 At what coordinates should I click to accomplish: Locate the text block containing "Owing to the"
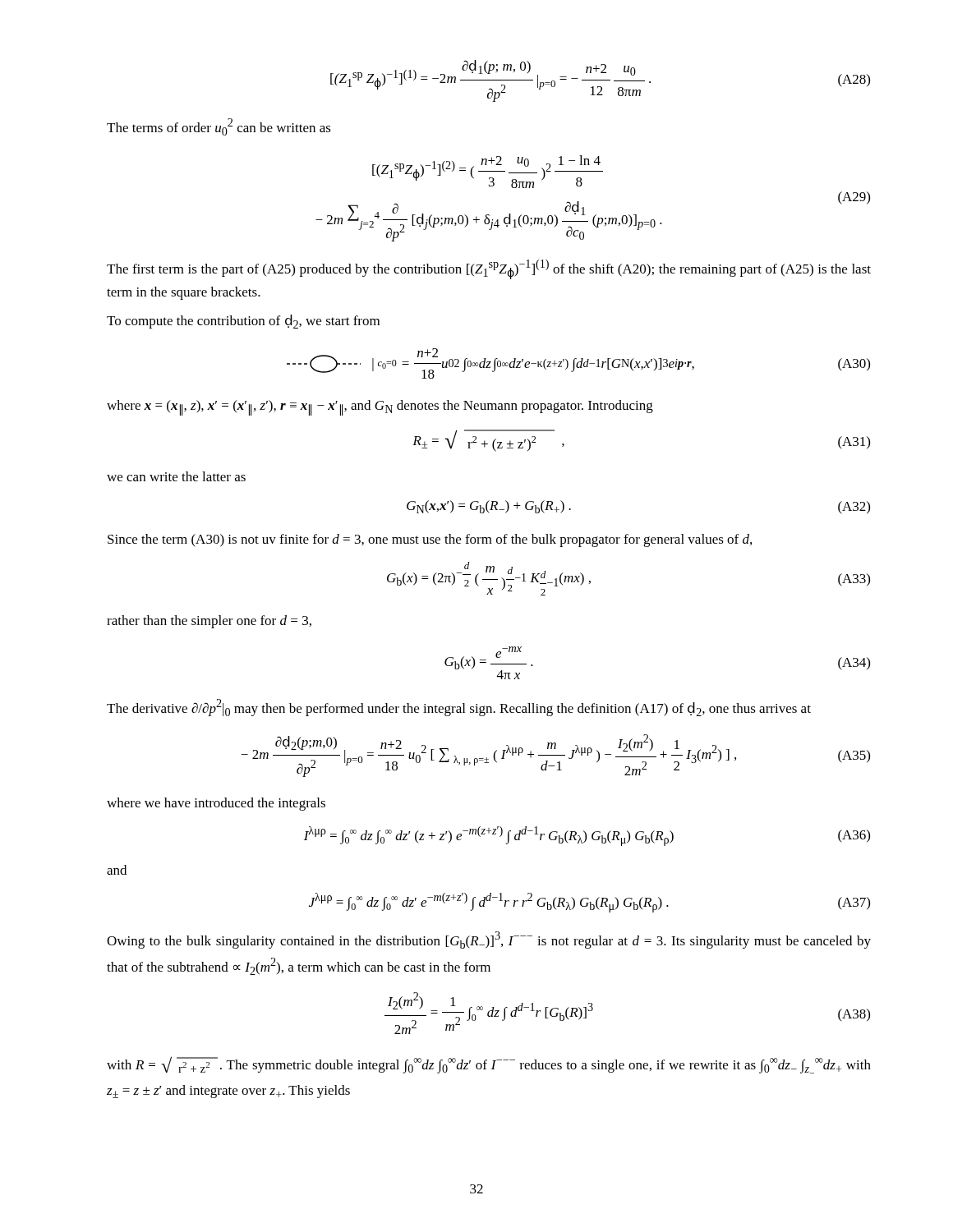(x=489, y=953)
